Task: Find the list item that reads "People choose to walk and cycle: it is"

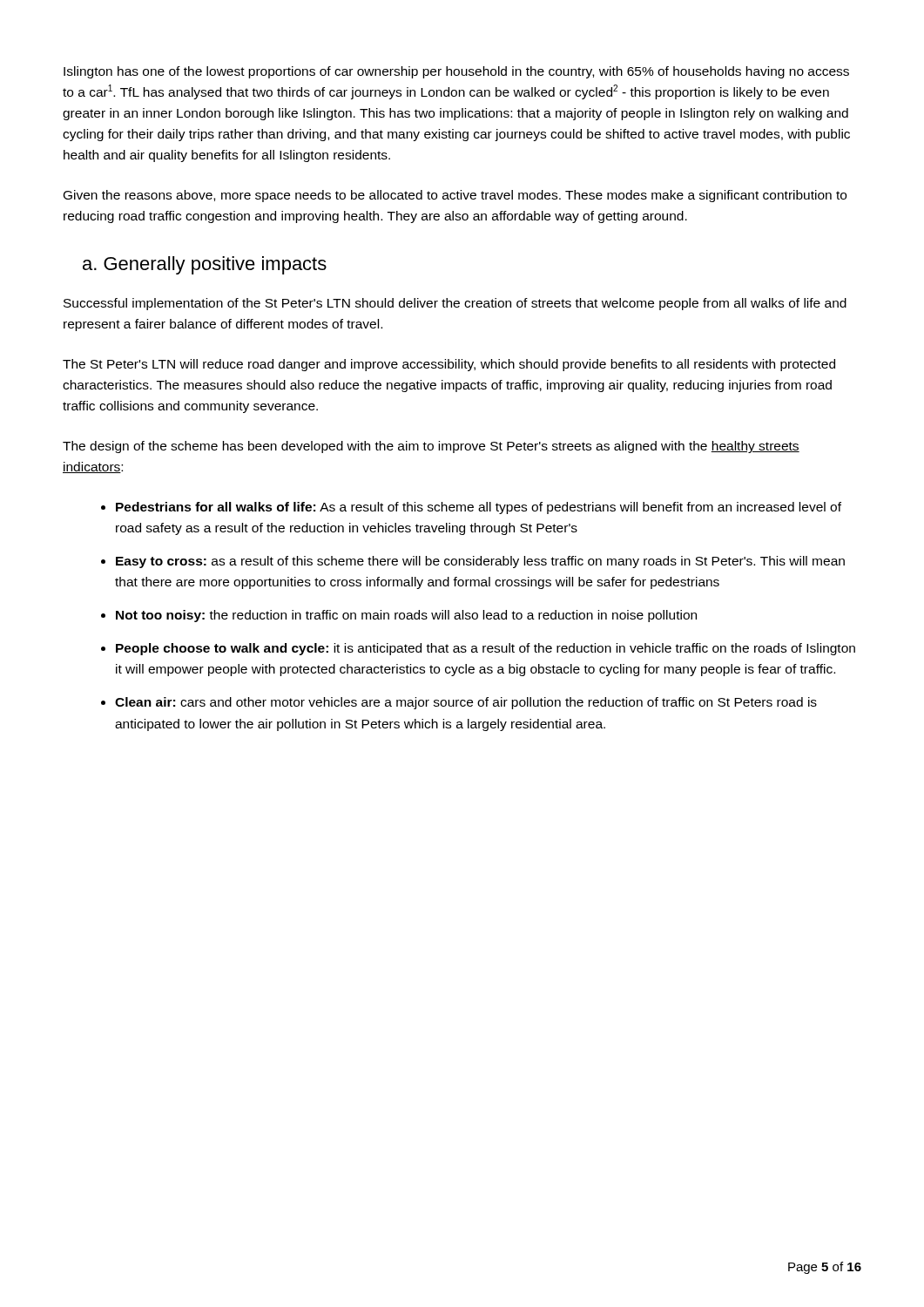Action: tap(485, 659)
